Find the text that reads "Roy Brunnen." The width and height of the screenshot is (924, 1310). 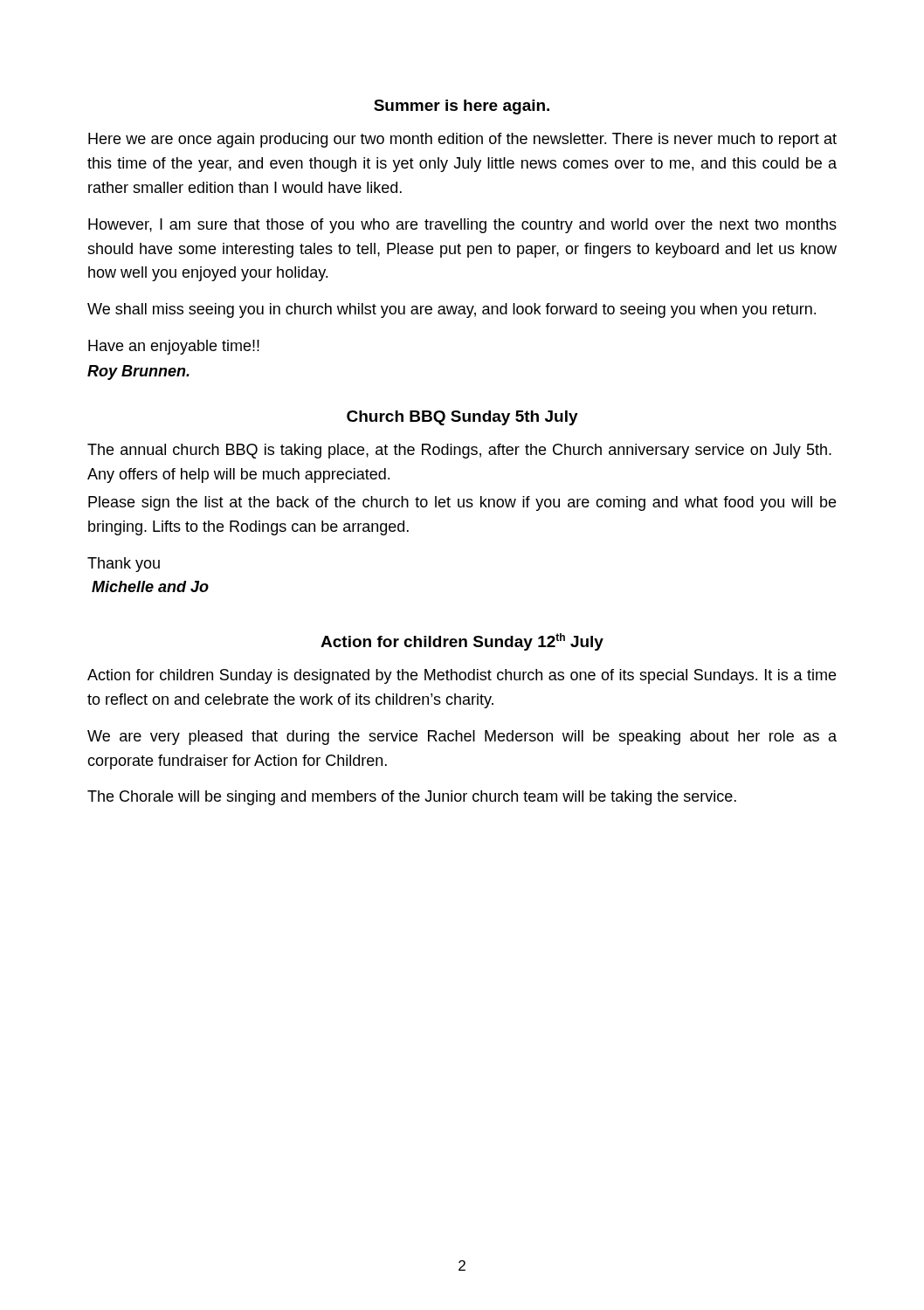[139, 371]
